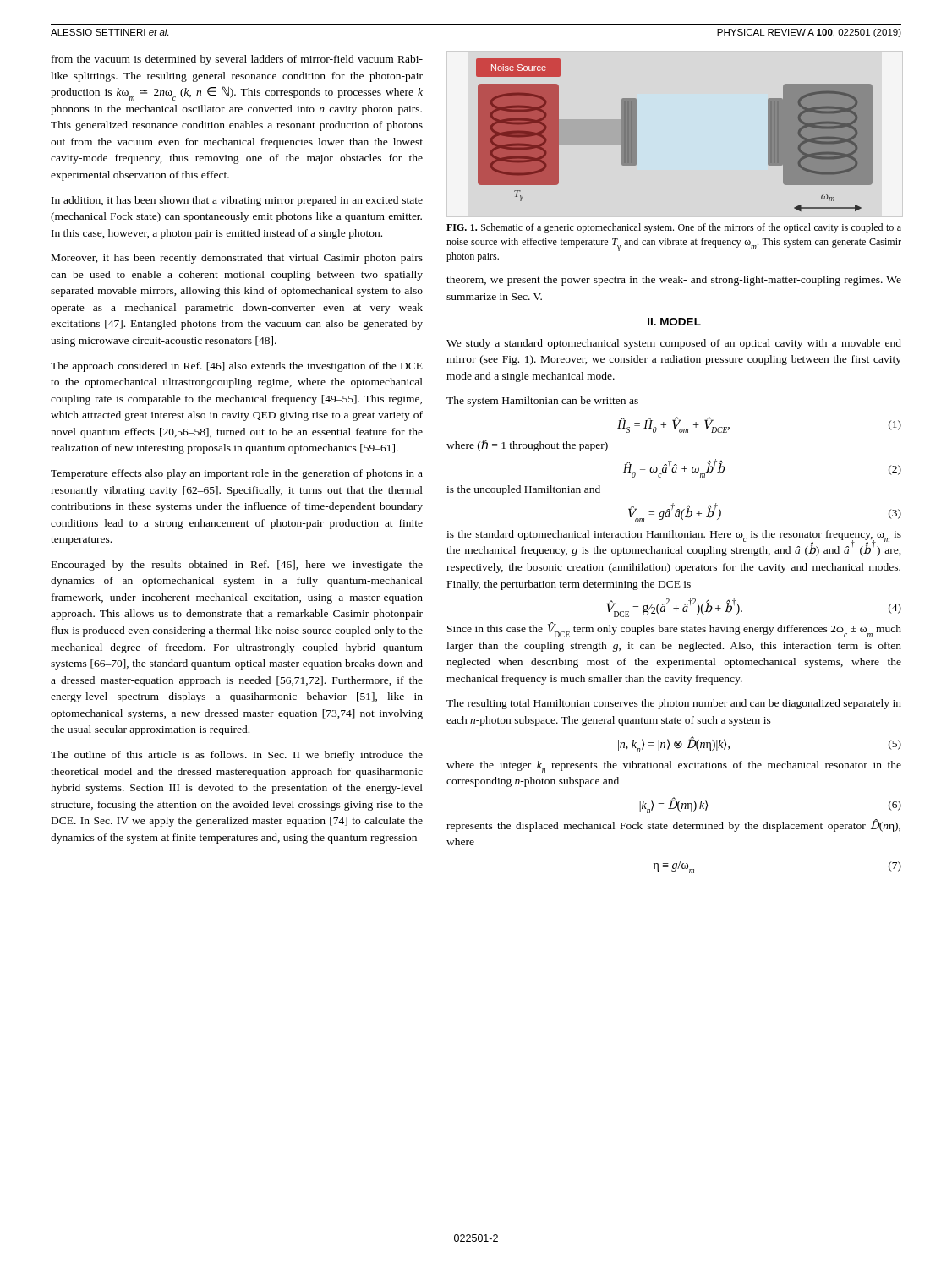This screenshot has width=952, height=1268.
Task: Select the caption
Action: click(674, 242)
